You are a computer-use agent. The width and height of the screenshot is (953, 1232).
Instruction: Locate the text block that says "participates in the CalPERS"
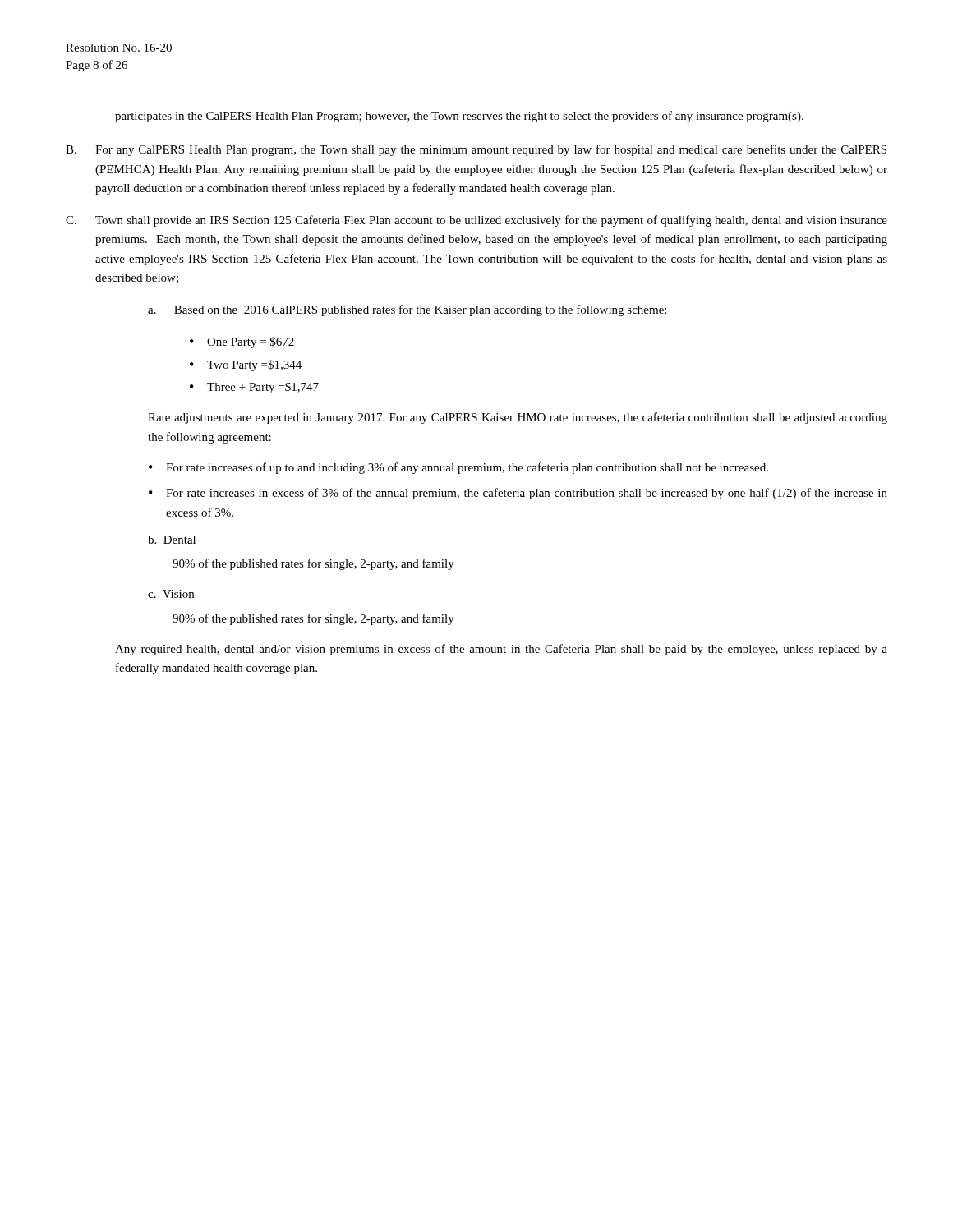point(460,116)
